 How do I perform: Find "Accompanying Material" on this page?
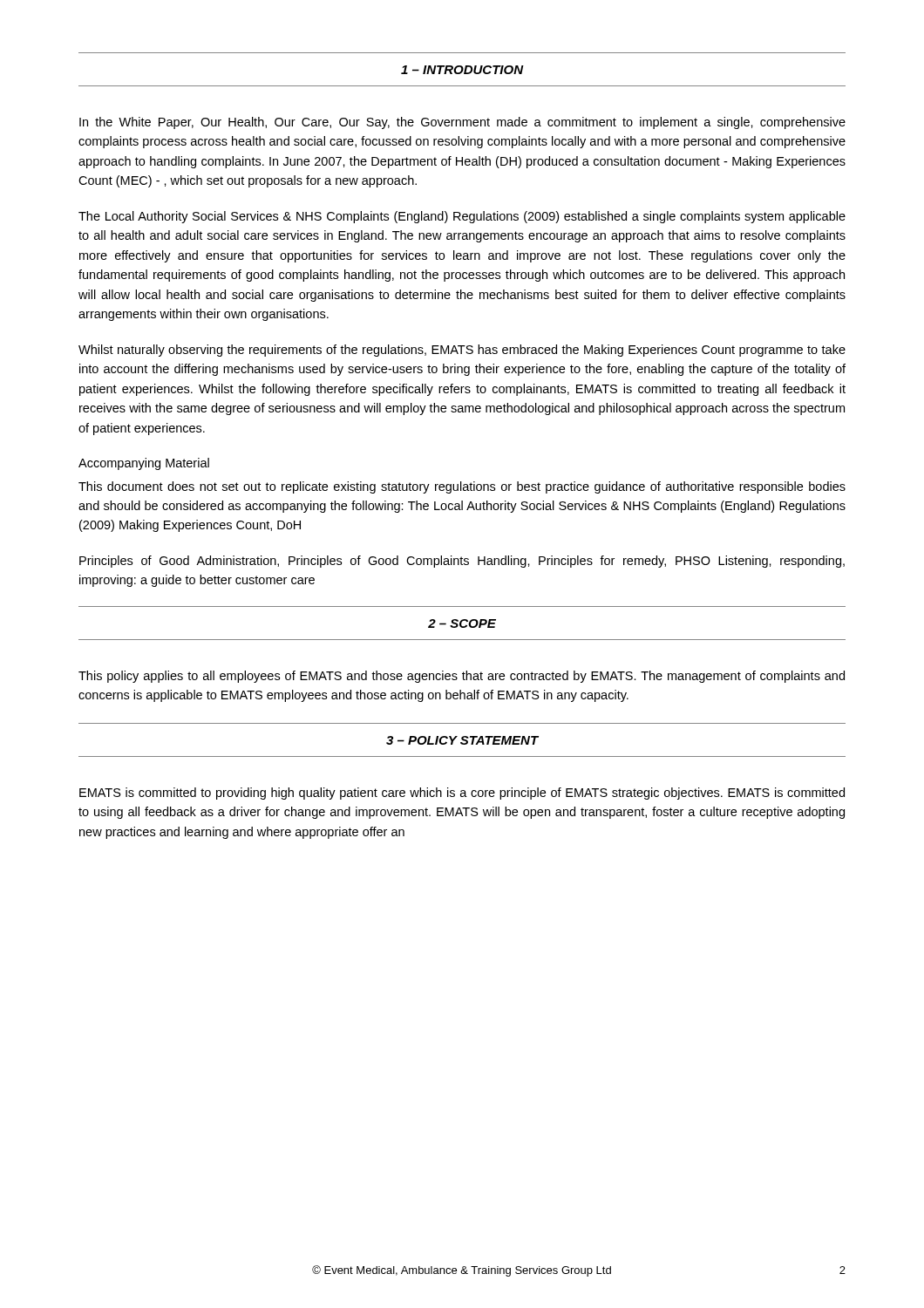[x=144, y=463]
